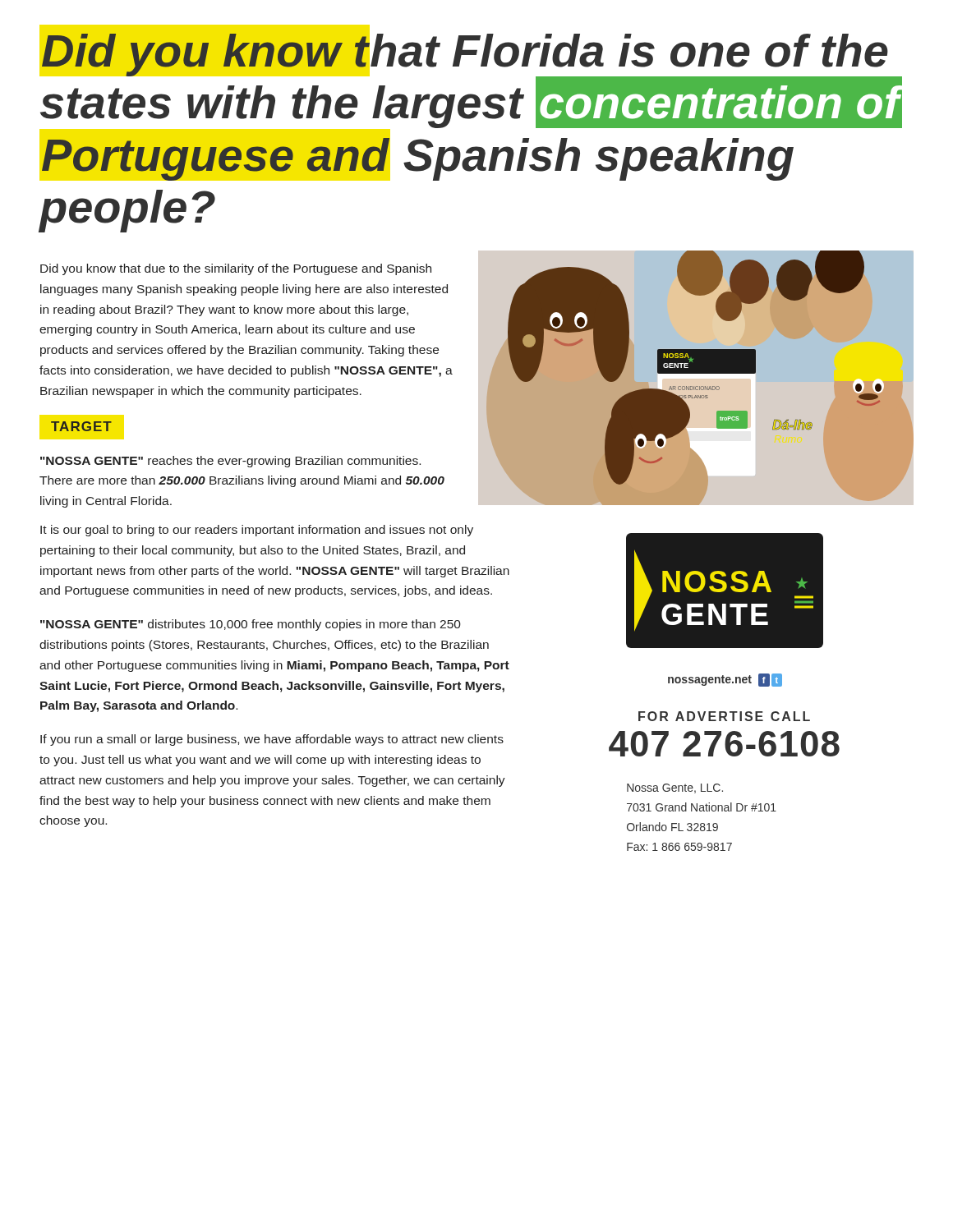Click on the text block with the text "If you run a small or large business,"
This screenshot has width=953, height=1232.
tap(272, 780)
